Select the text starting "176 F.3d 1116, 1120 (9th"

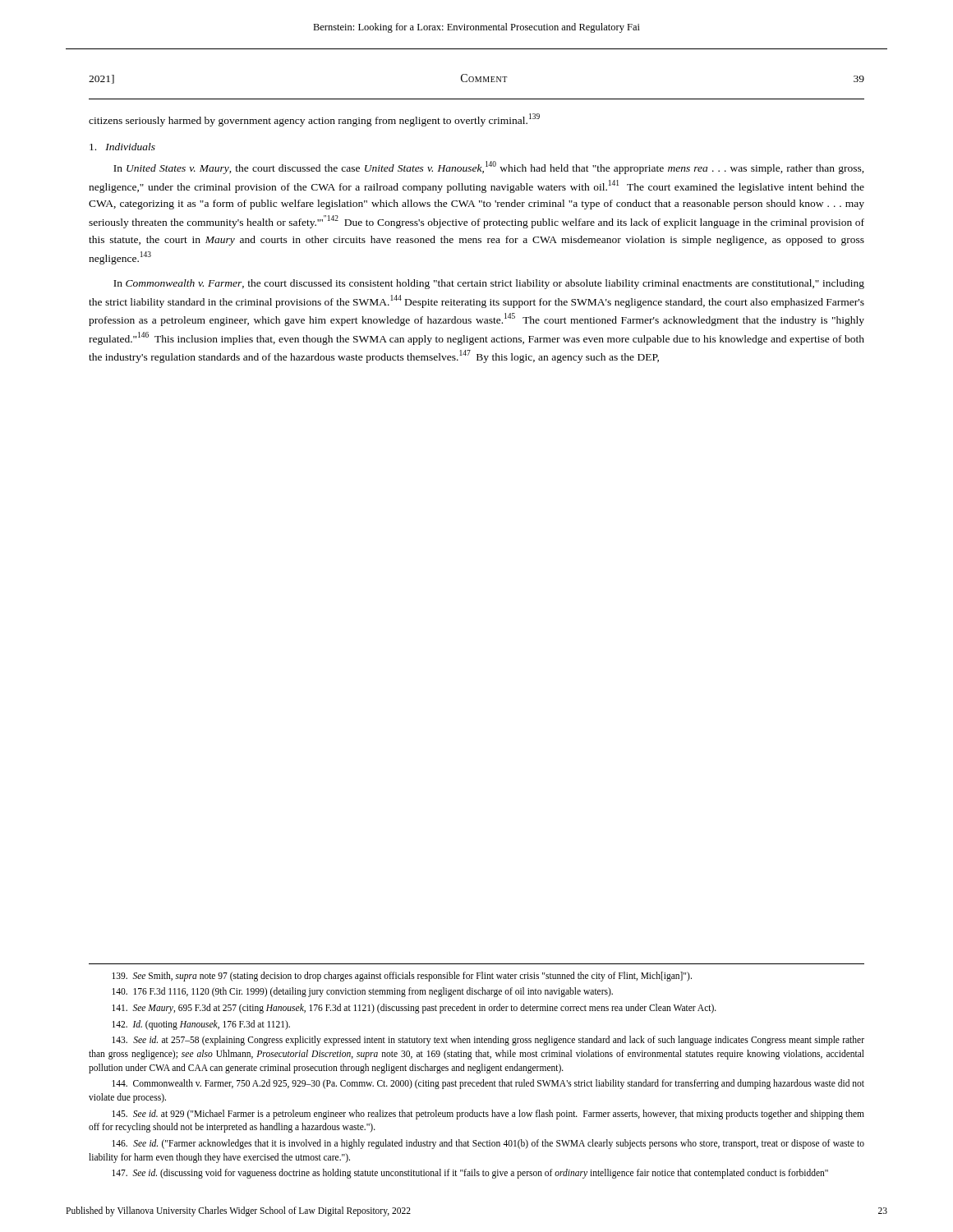pyautogui.click(x=351, y=992)
